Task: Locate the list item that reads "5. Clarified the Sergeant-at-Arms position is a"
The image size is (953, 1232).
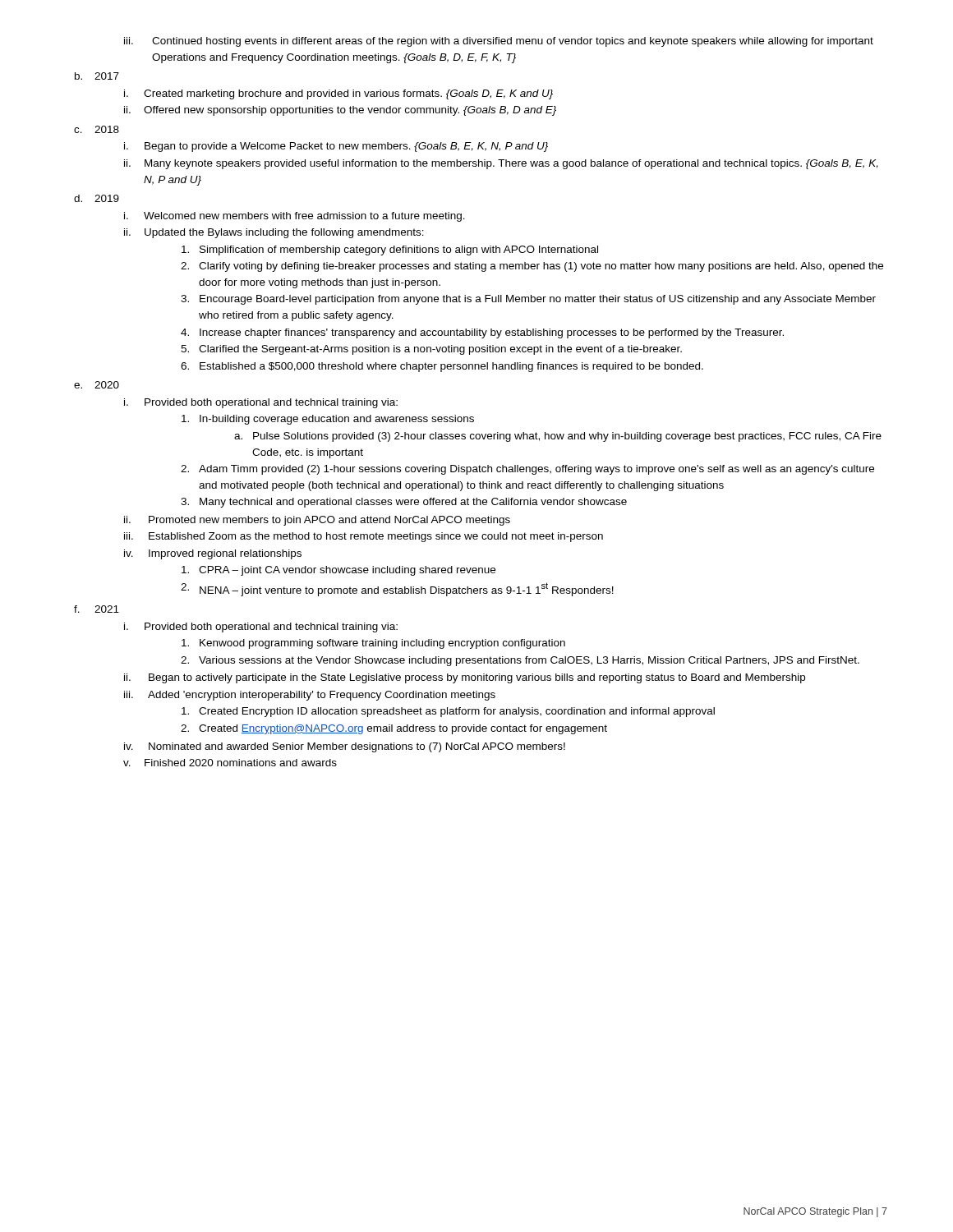Action: pos(534,349)
